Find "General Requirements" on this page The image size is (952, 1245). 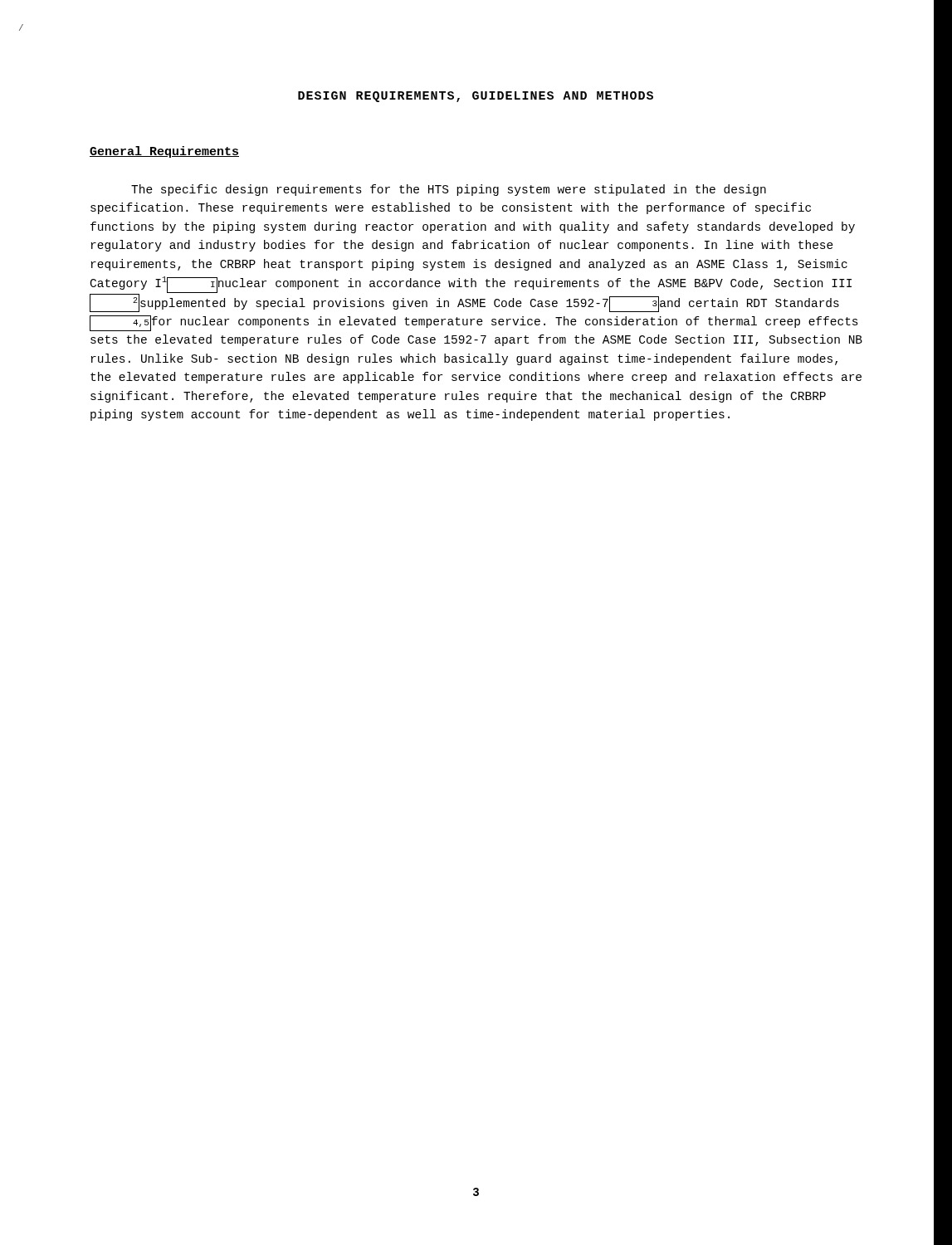164,152
